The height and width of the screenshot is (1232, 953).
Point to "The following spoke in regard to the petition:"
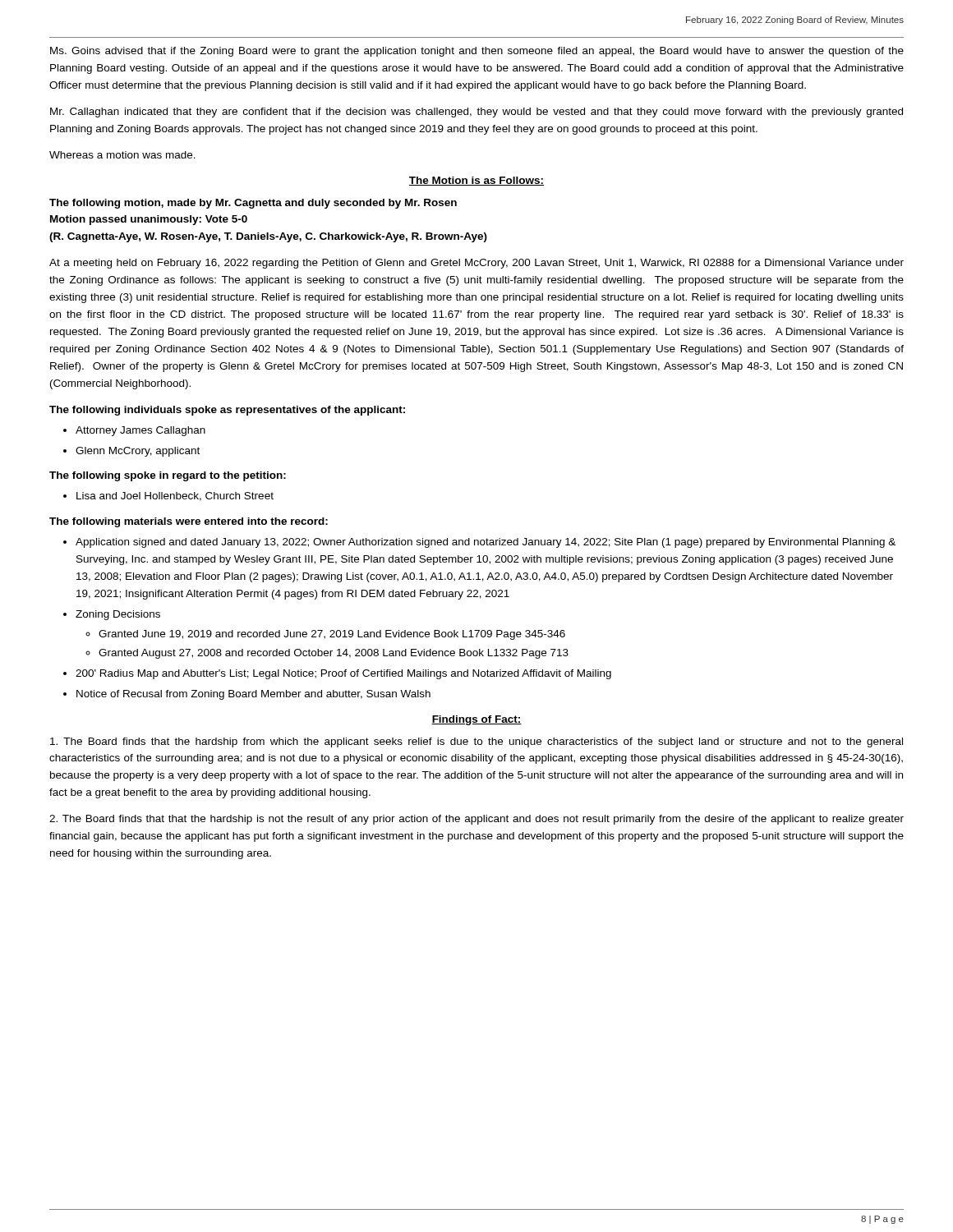click(x=168, y=476)
